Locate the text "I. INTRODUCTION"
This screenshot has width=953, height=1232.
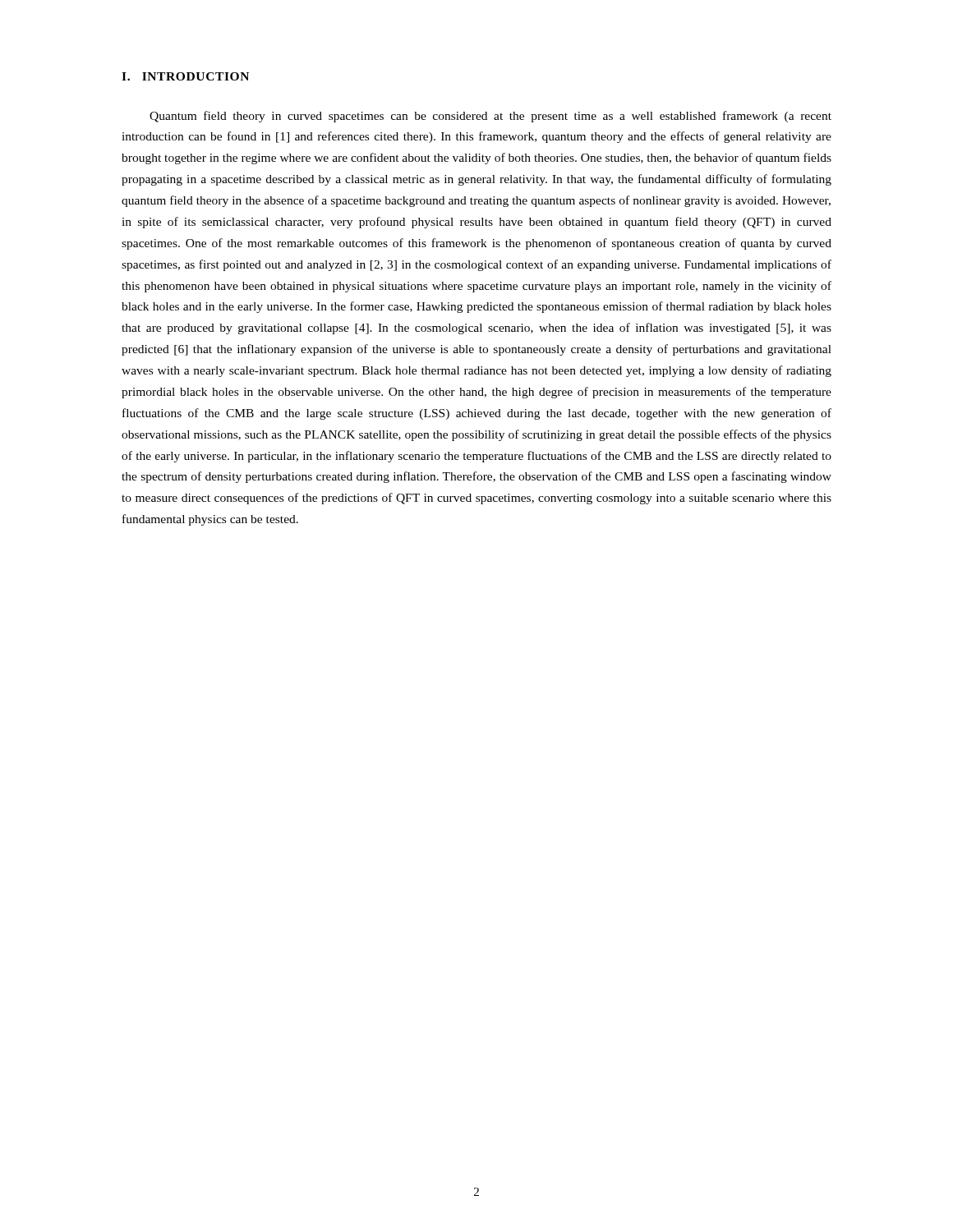click(x=186, y=76)
